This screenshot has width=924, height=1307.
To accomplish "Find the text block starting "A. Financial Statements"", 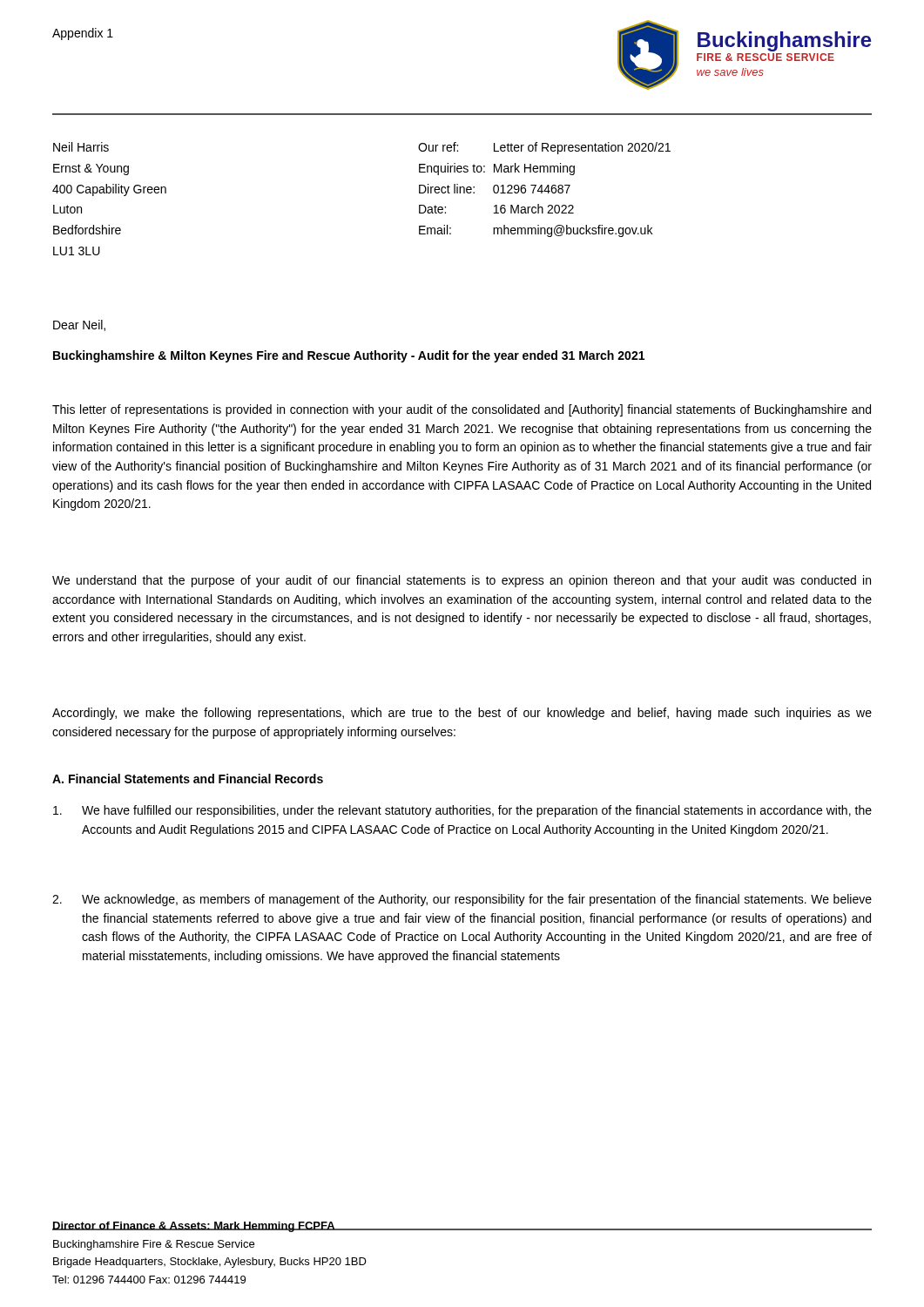I will (x=188, y=779).
